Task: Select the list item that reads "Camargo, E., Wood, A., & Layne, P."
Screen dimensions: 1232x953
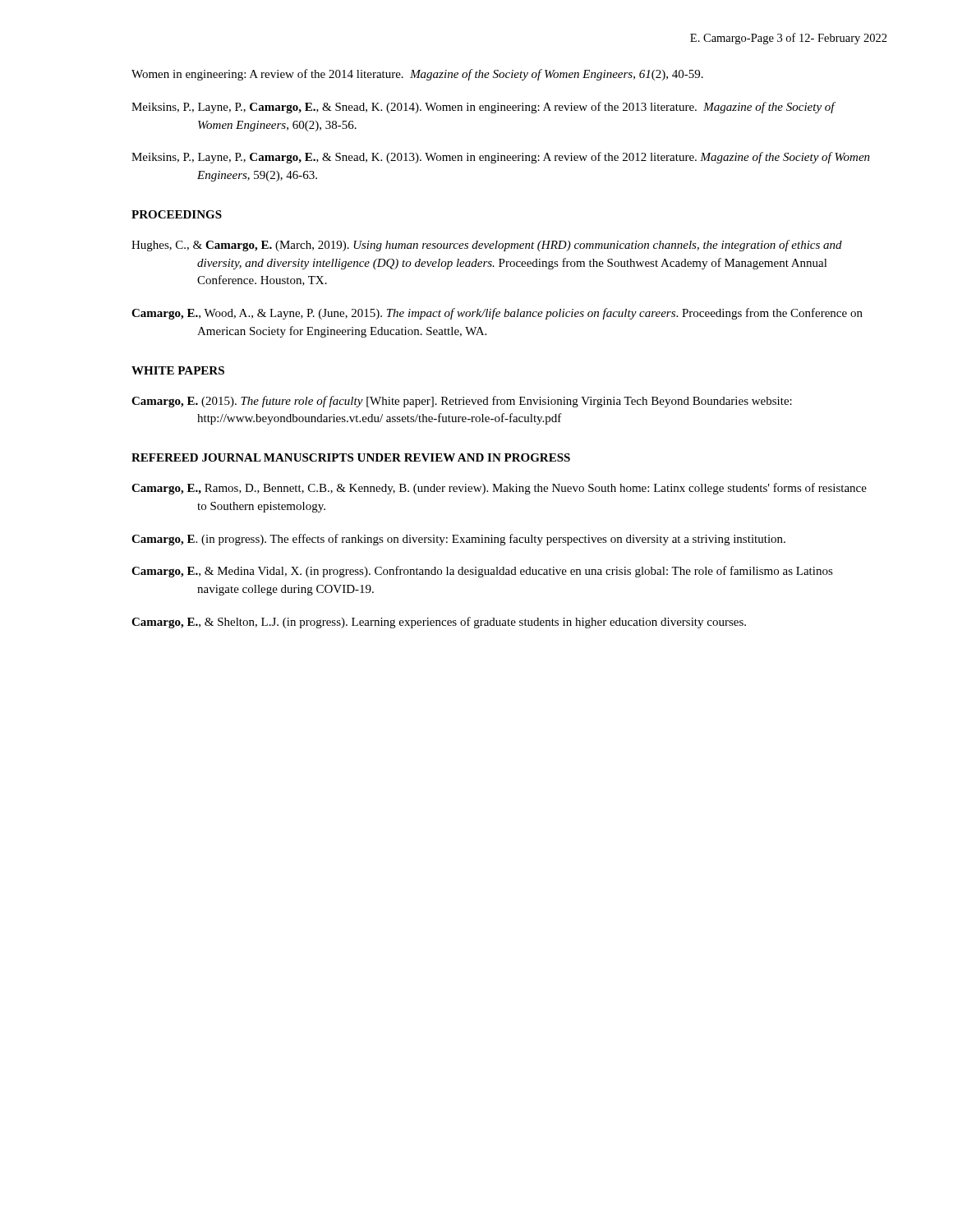Action: coord(497,322)
